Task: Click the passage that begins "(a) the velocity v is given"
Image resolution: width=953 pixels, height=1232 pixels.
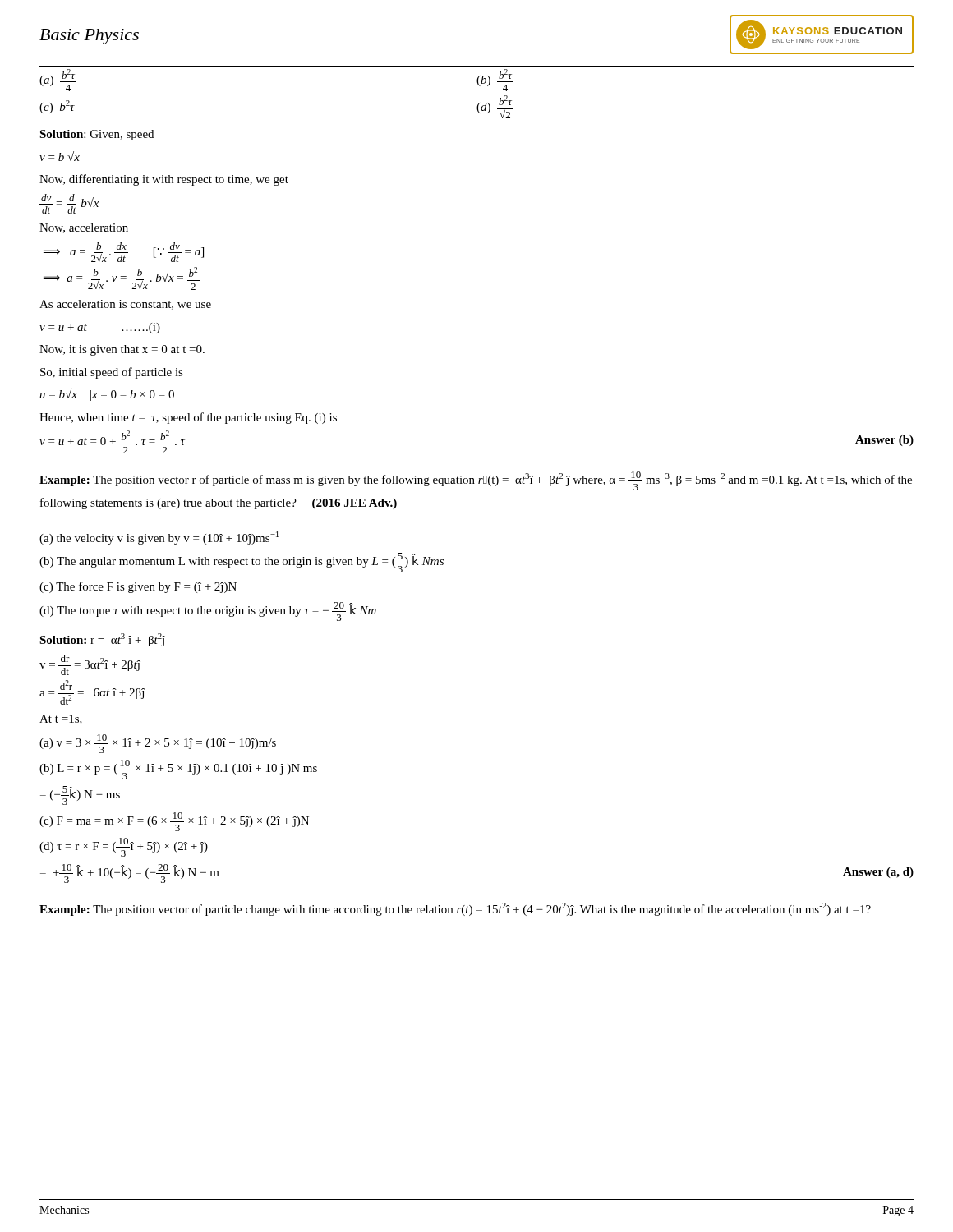Action: pos(159,537)
